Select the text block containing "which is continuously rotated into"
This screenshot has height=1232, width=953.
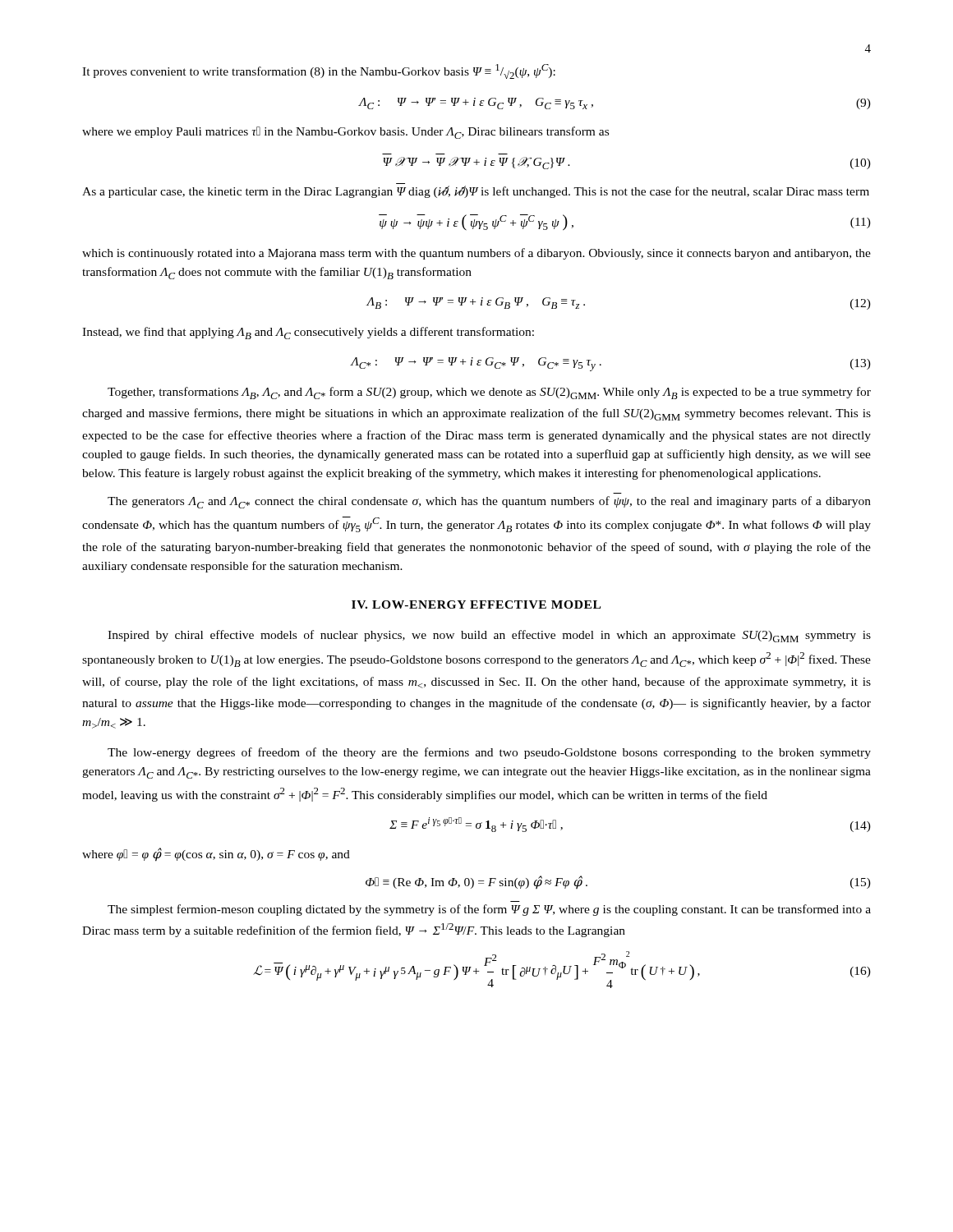pos(476,264)
